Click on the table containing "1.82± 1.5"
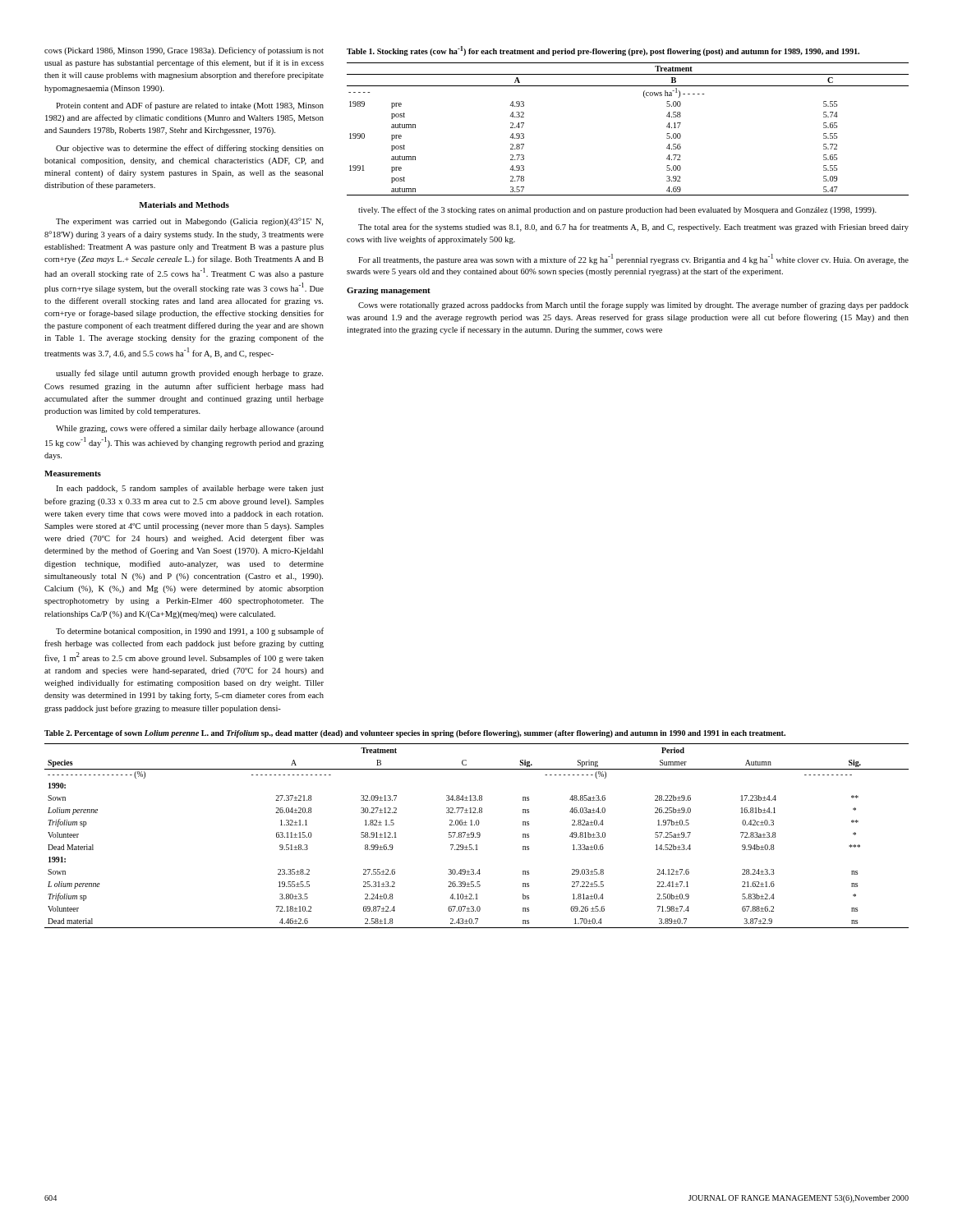953x1232 pixels. point(476,836)
